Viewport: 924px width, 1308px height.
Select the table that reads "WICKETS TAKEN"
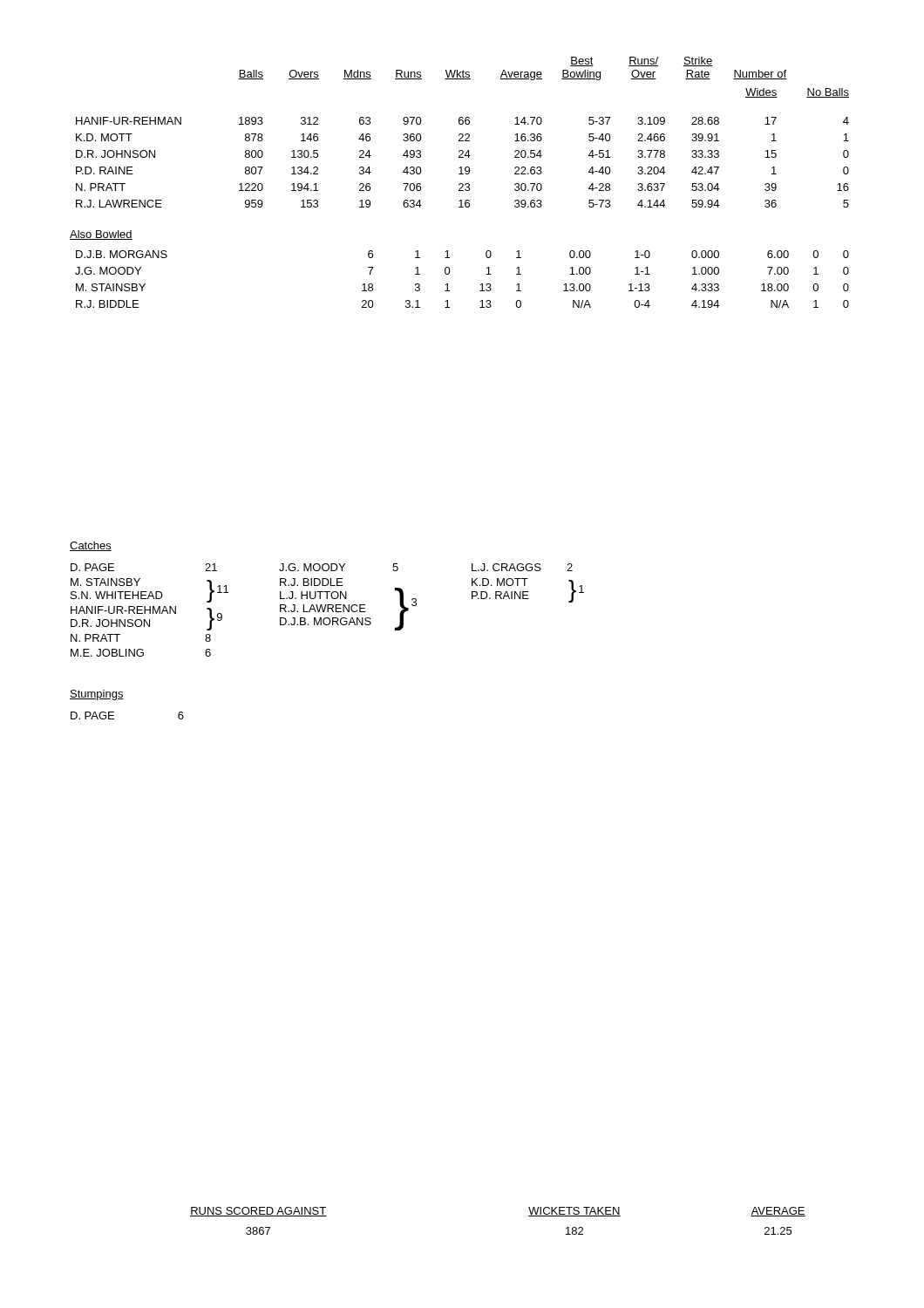[x=462, y=1221]
